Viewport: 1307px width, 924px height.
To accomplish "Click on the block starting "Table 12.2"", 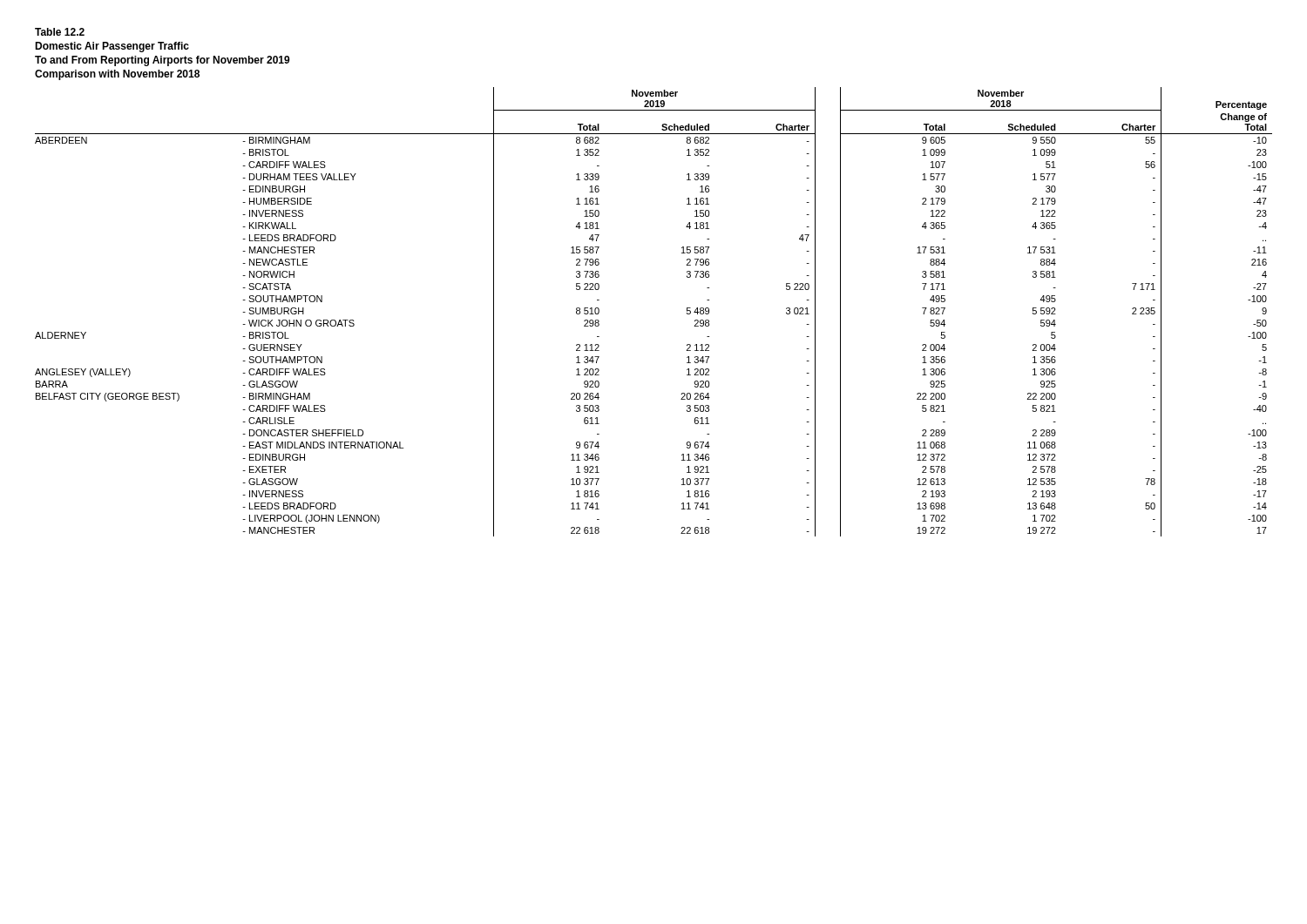I will click(x=60, y=32).
